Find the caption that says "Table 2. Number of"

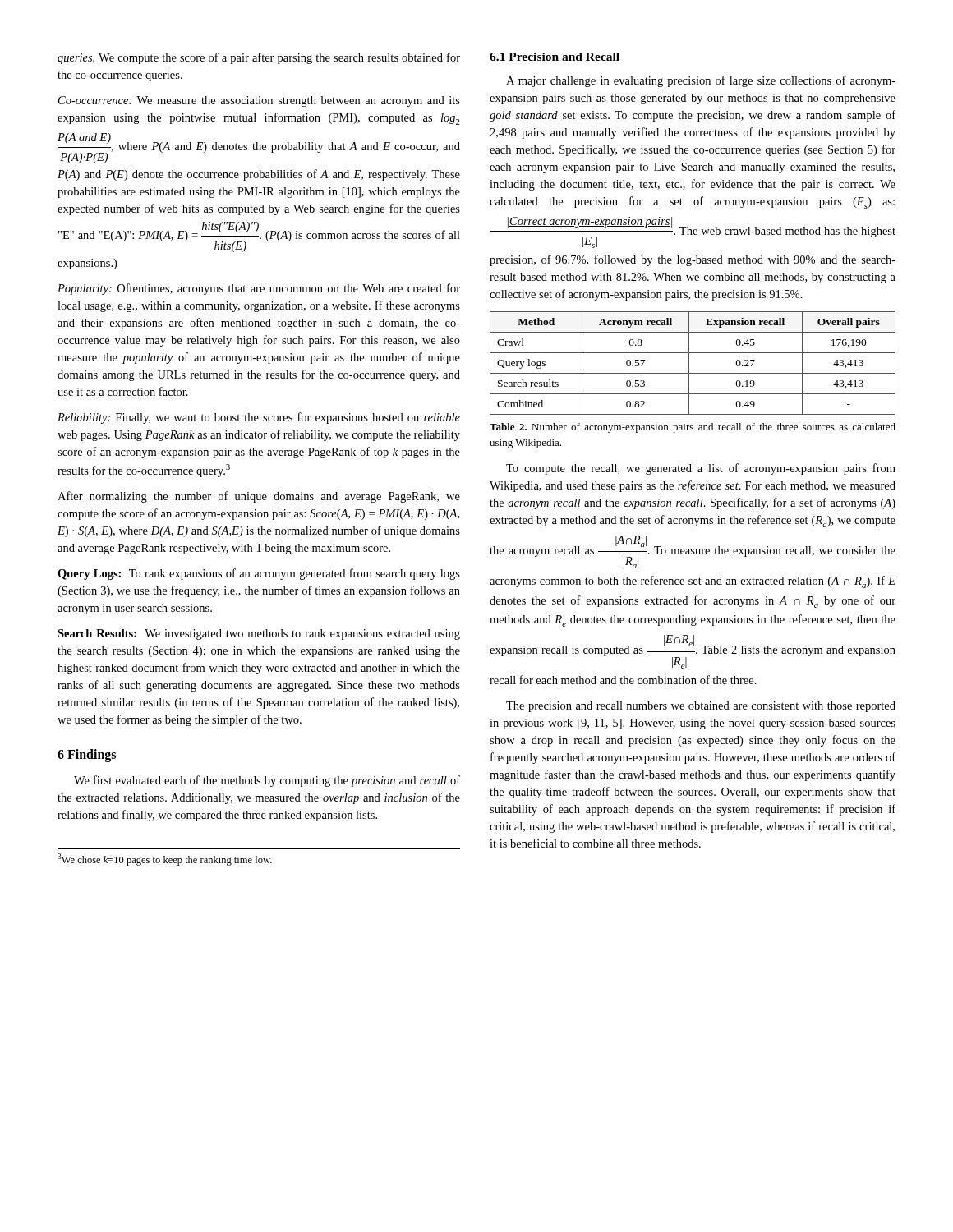coord(693,435)
